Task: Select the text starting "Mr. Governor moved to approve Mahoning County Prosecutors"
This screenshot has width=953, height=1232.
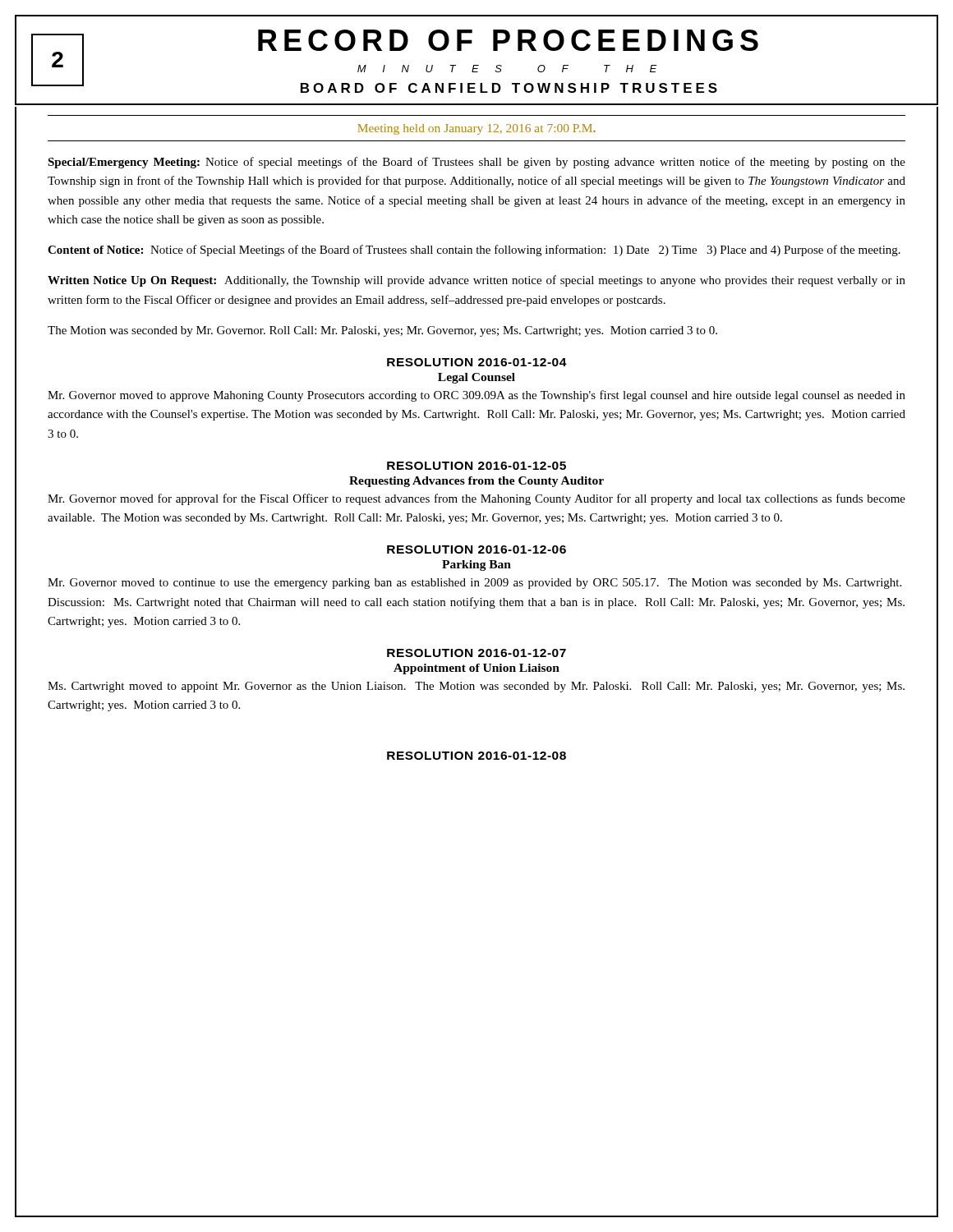Action: (476, 414)
